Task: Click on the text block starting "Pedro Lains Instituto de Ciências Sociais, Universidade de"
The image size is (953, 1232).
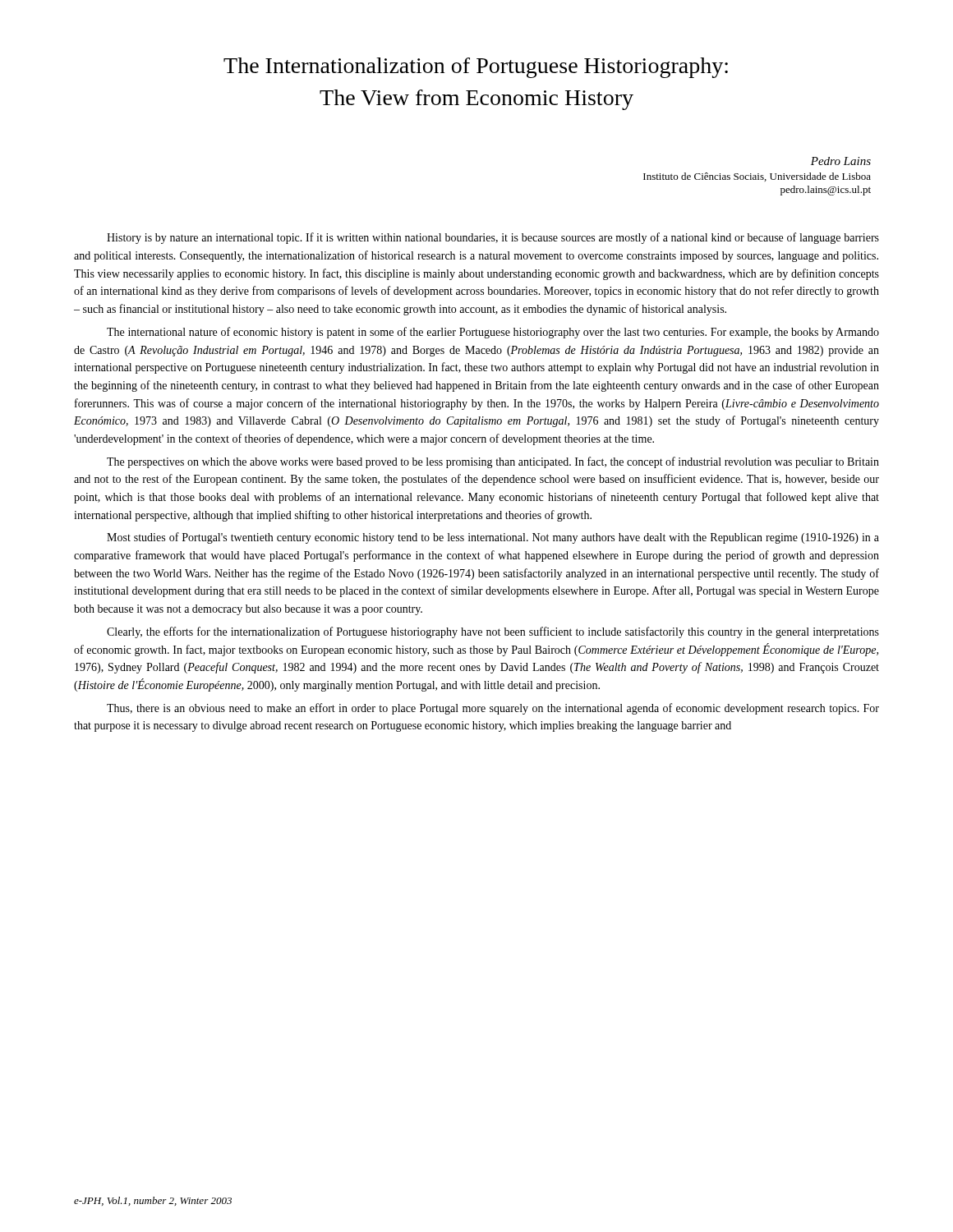Action: (x=841, y=161)
